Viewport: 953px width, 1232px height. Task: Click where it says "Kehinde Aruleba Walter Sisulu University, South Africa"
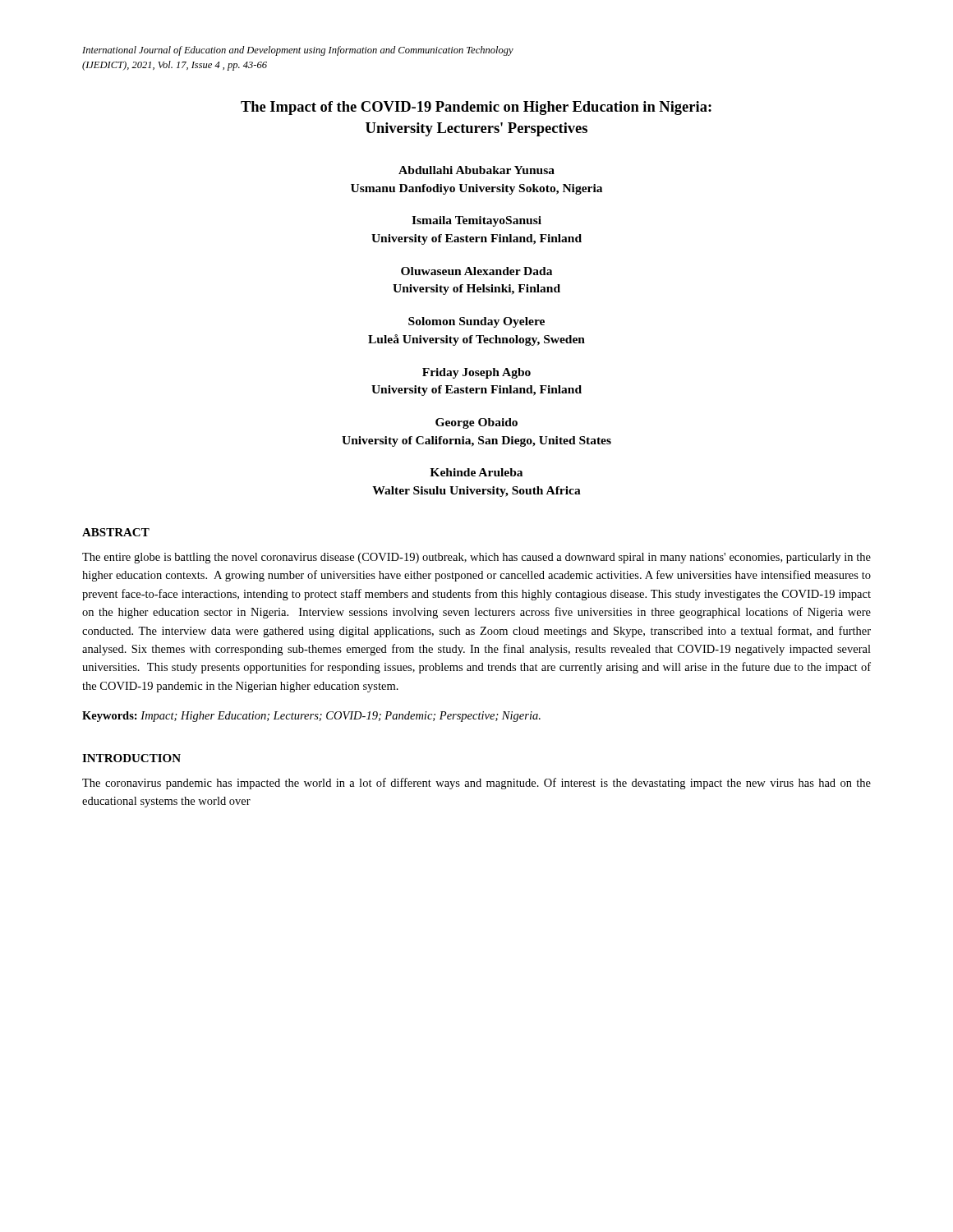(476, 481)
